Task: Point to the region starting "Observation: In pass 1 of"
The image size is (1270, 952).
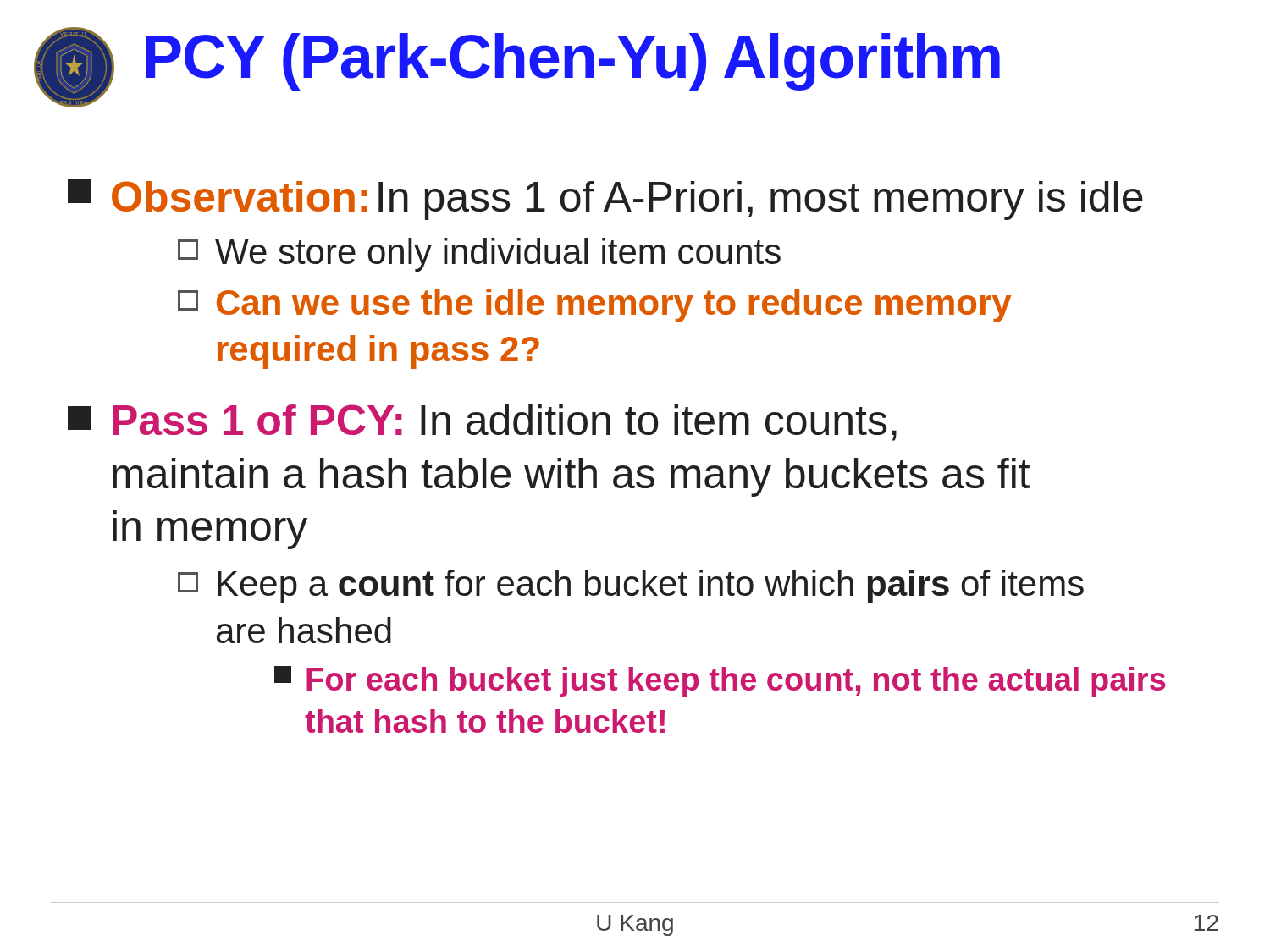Action: pos(627,197)
